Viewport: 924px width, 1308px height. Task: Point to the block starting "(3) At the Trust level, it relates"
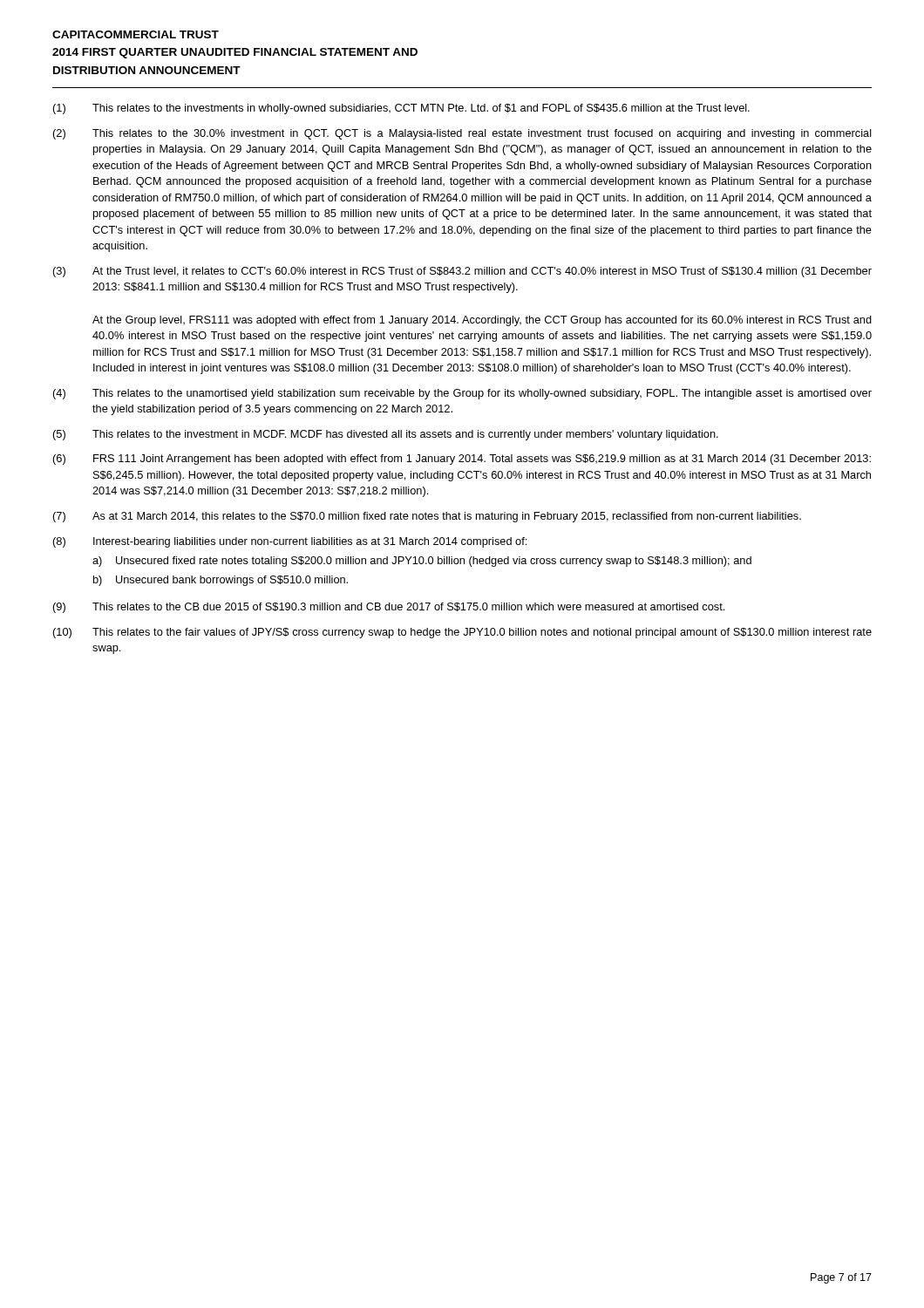coord(462,320)
